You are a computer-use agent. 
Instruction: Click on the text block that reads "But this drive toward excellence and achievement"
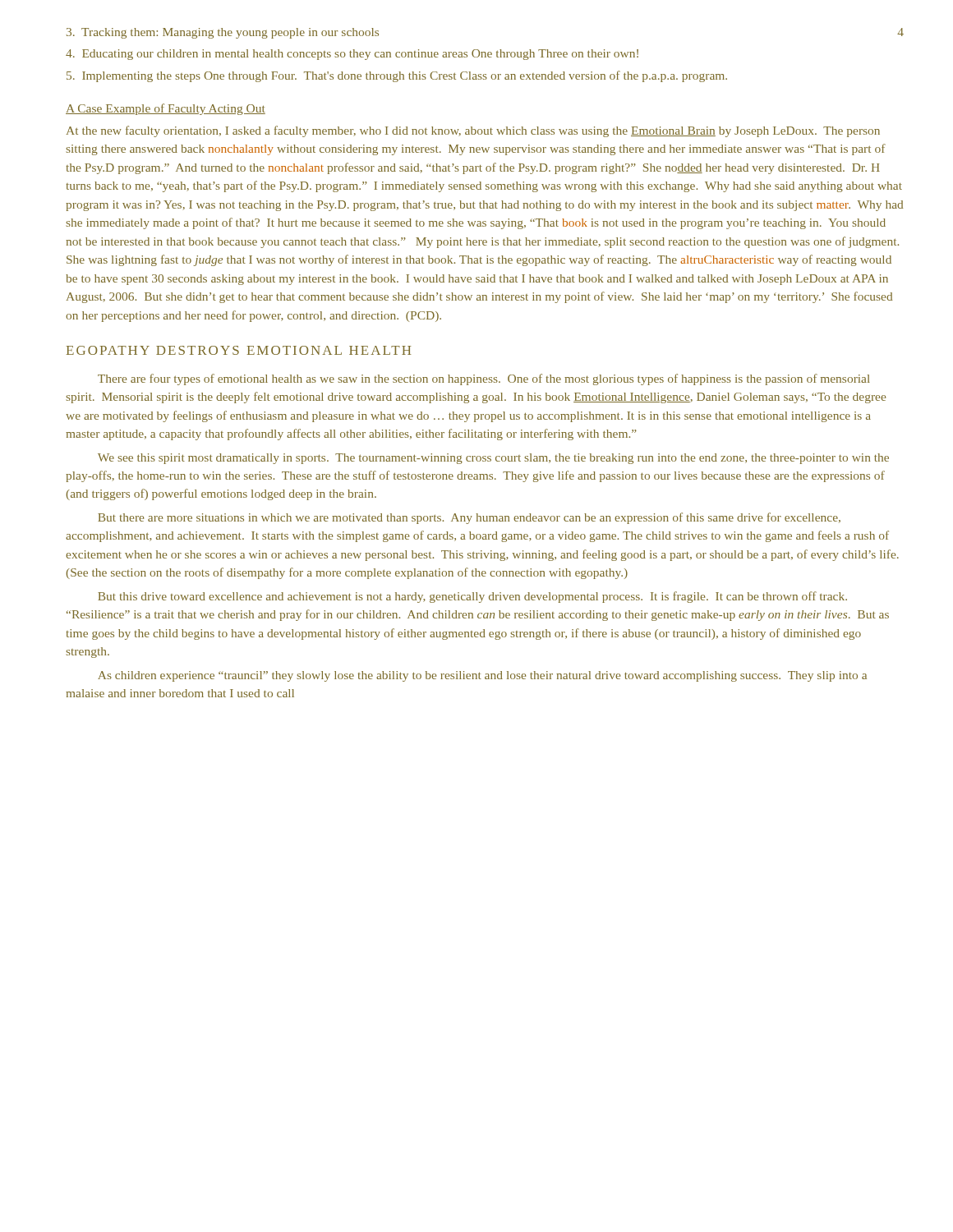point(478,623)
